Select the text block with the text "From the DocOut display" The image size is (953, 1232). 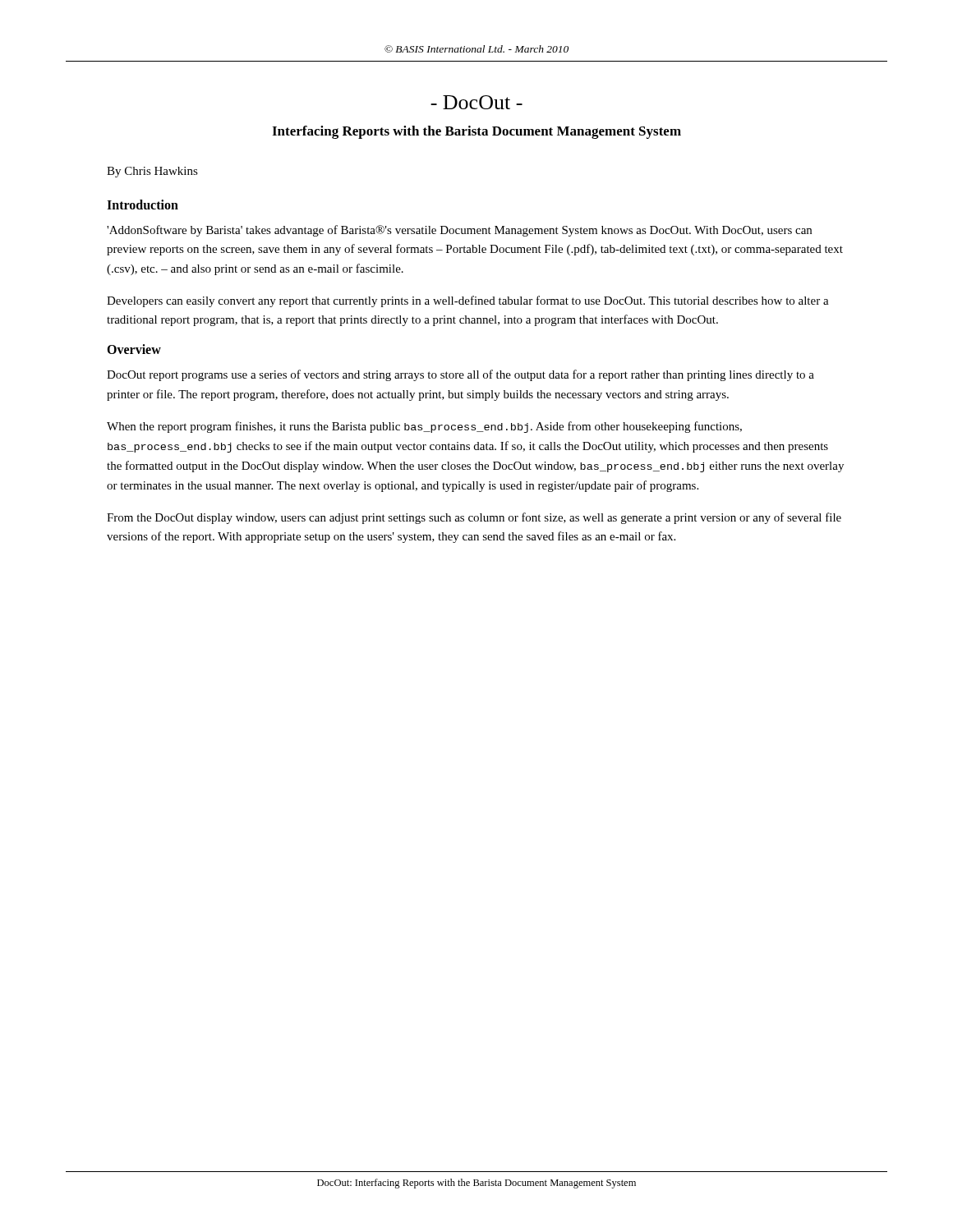[476, 527]
